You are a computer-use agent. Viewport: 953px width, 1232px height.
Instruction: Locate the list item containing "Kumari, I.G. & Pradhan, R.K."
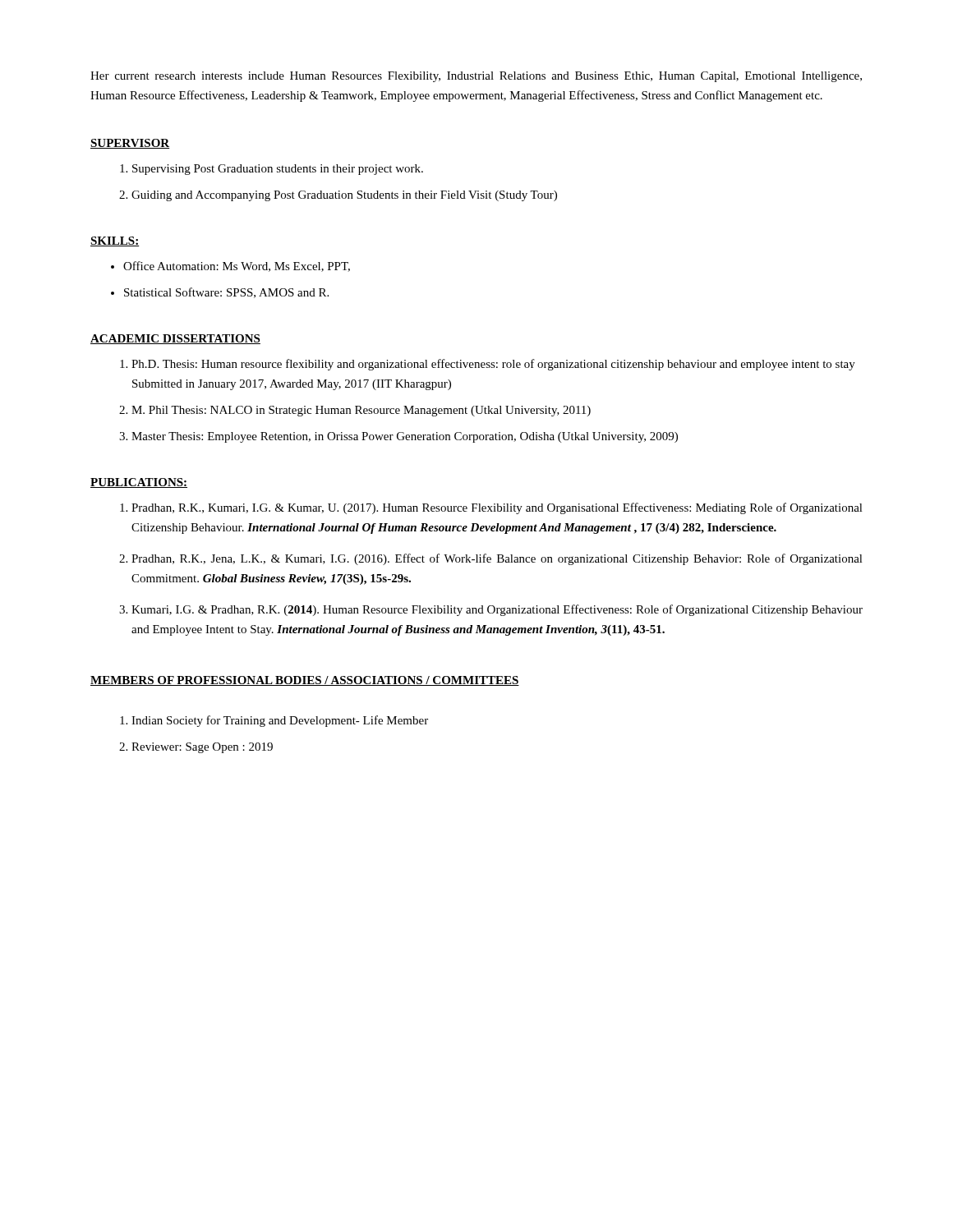coord(497,619)
